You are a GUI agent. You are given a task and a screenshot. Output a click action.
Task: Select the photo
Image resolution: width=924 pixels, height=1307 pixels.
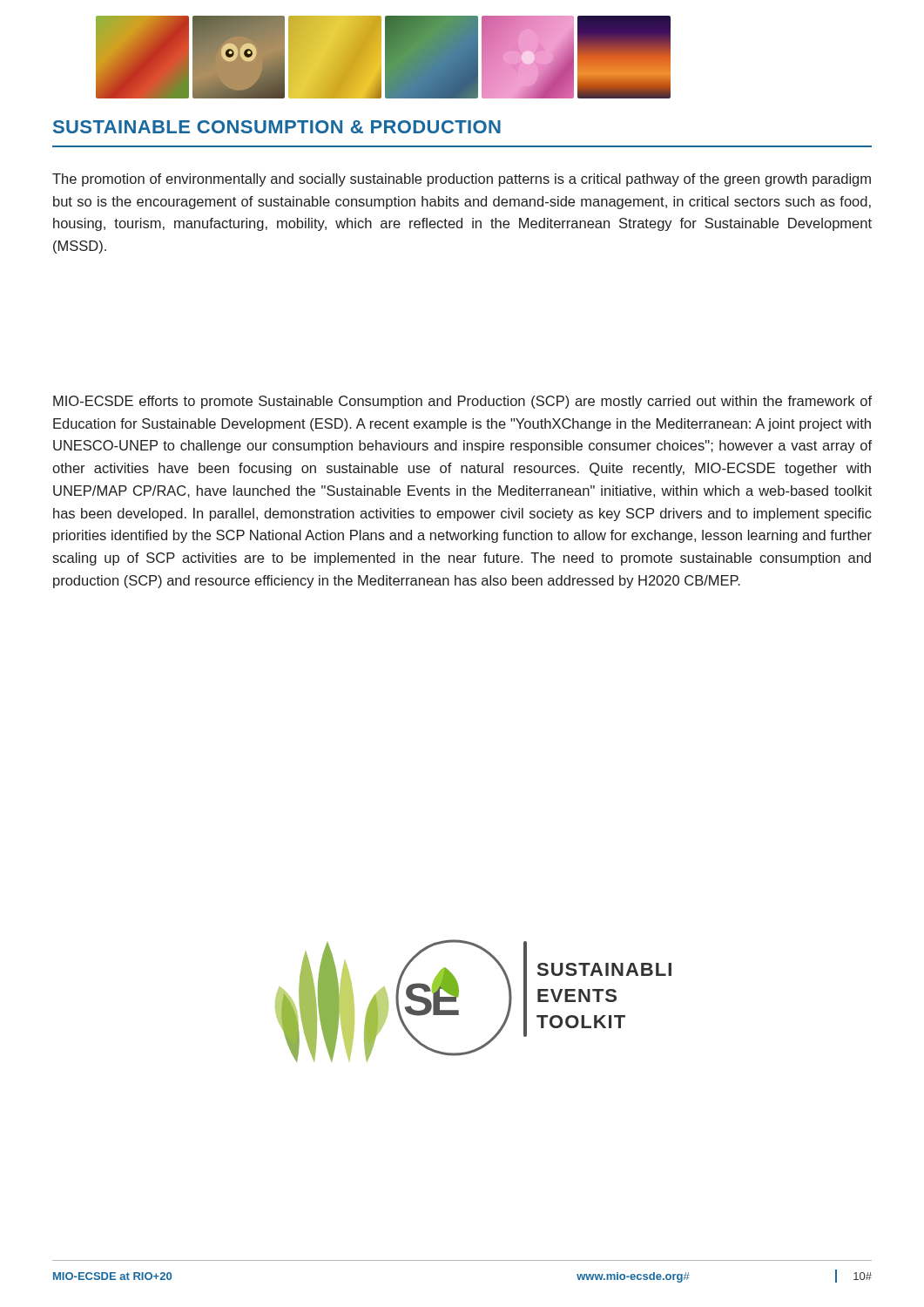(x=383, y=57)
